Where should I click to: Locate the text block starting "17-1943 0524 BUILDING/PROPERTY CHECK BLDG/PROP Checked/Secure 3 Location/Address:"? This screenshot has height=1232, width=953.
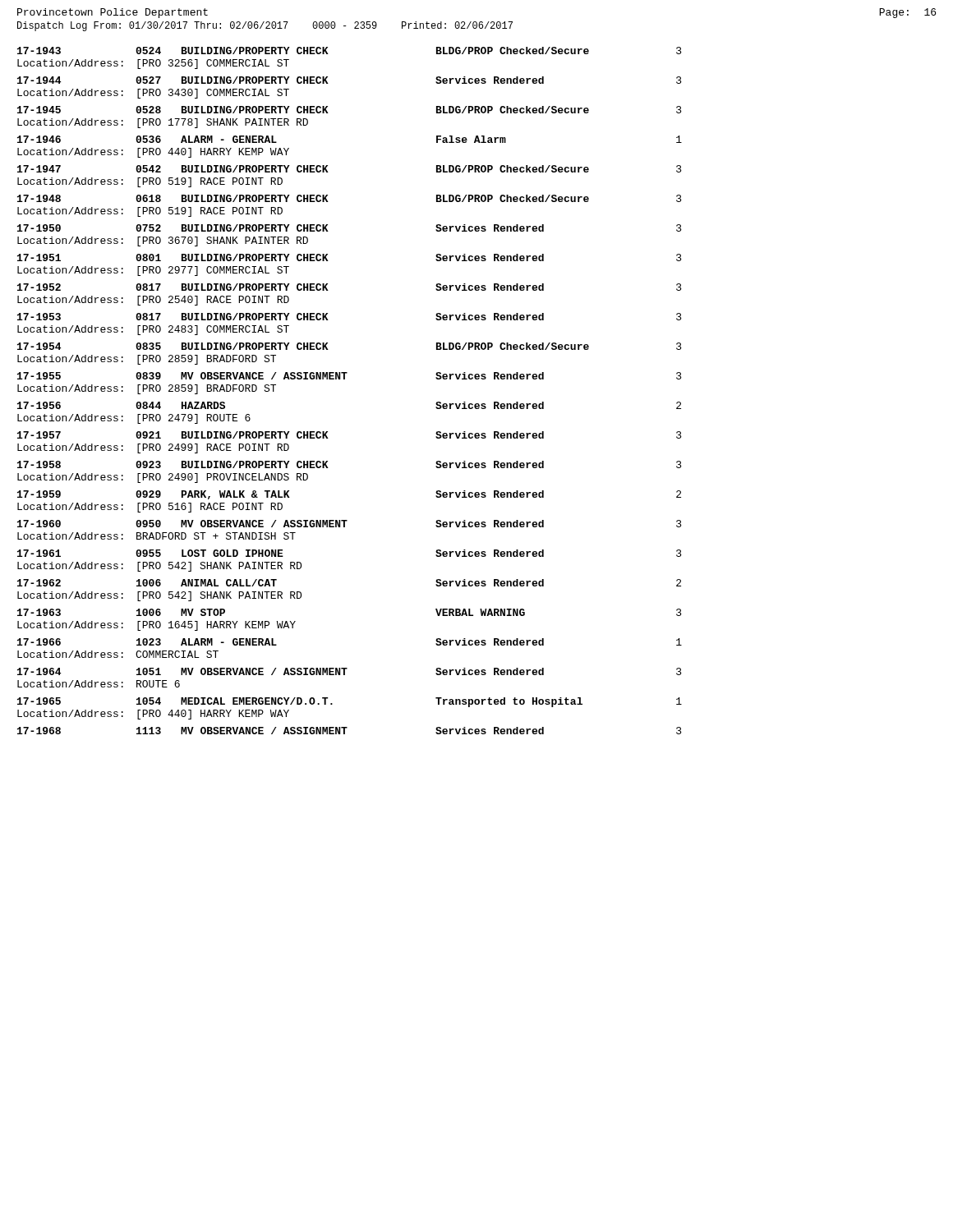[476, 58]
